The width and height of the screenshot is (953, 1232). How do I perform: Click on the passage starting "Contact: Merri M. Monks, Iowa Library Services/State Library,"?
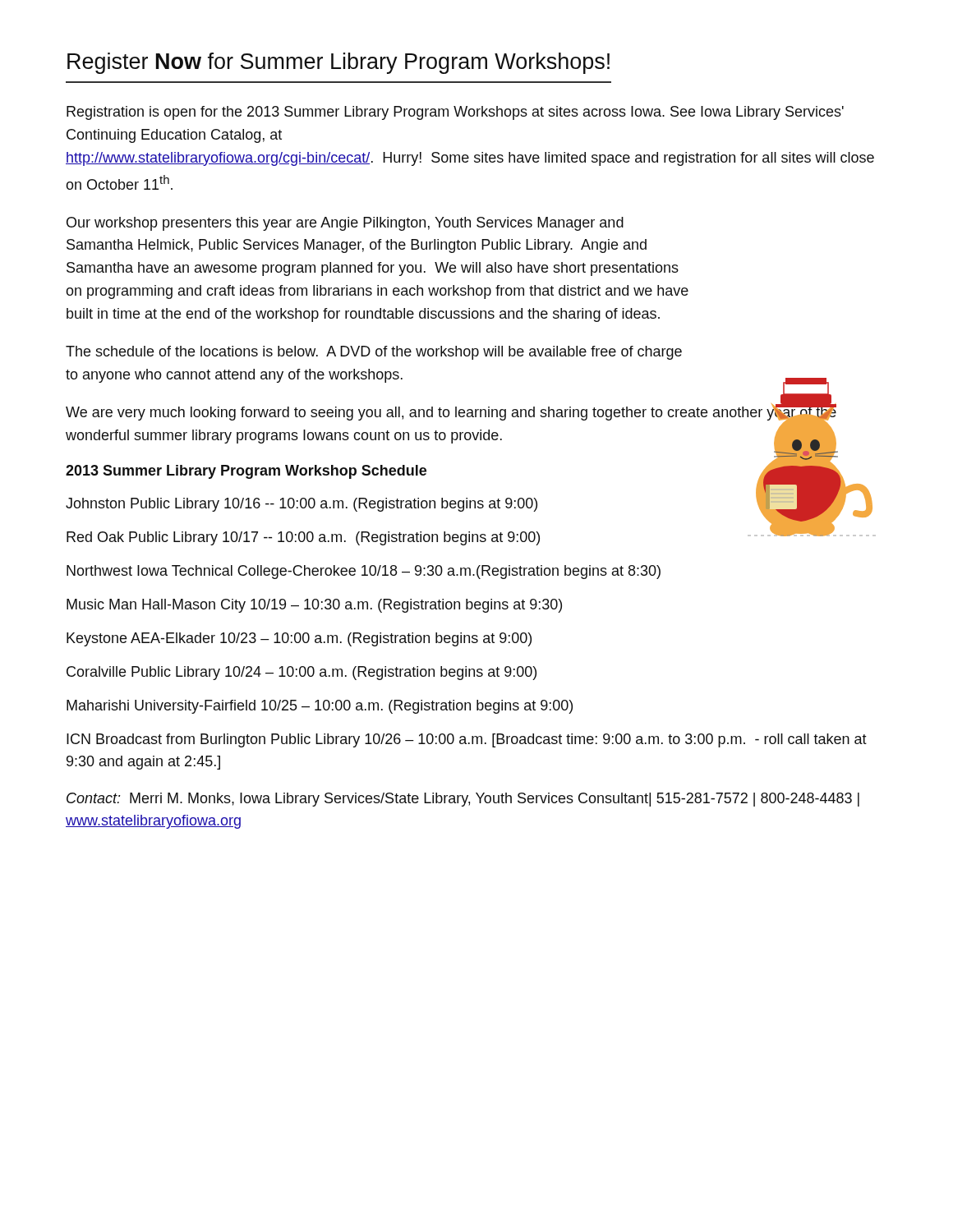(x=463, y=809)
